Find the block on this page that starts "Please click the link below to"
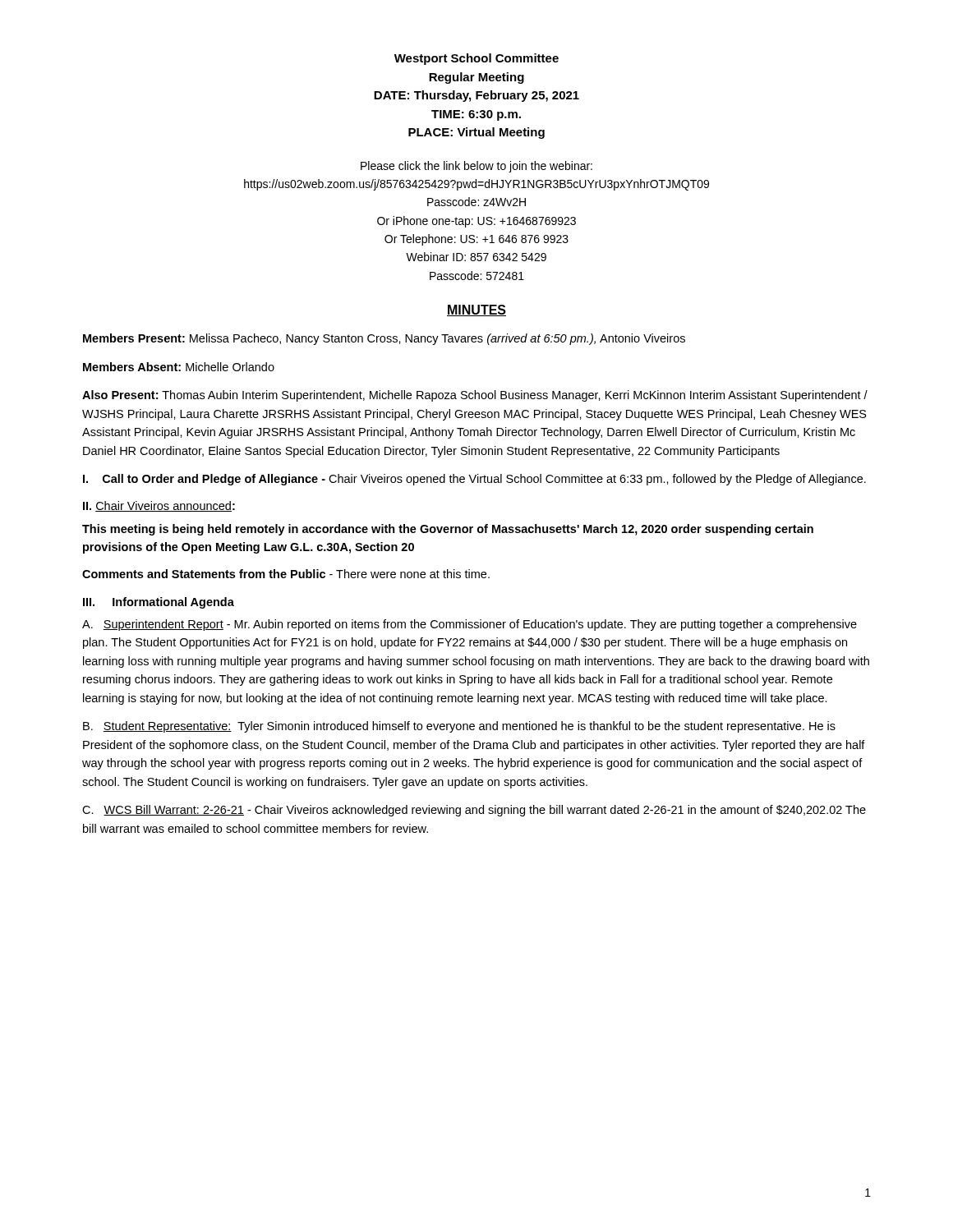Screen dimensions: 1232x953 pos(476,221)
